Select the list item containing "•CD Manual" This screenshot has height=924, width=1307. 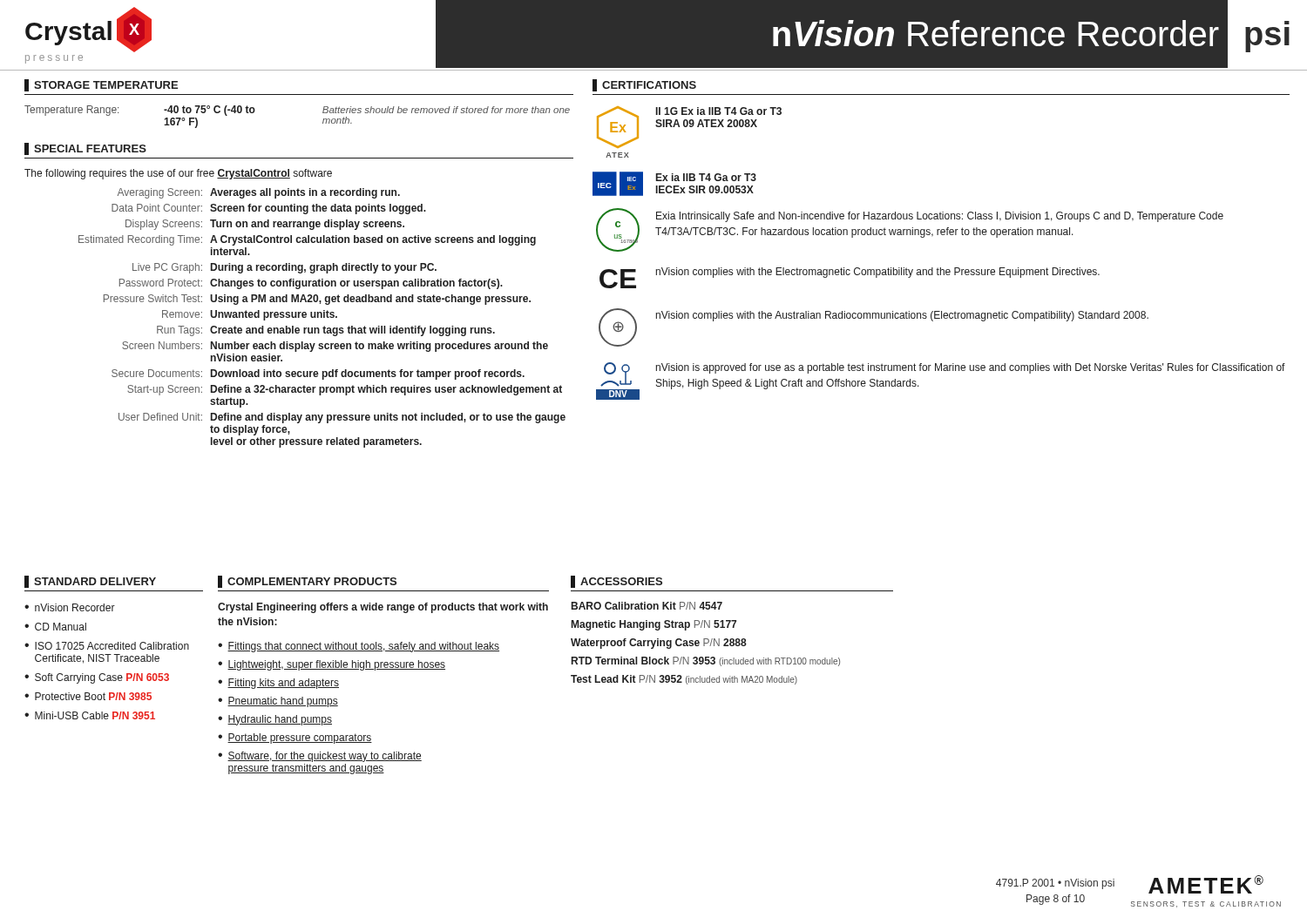56,626
